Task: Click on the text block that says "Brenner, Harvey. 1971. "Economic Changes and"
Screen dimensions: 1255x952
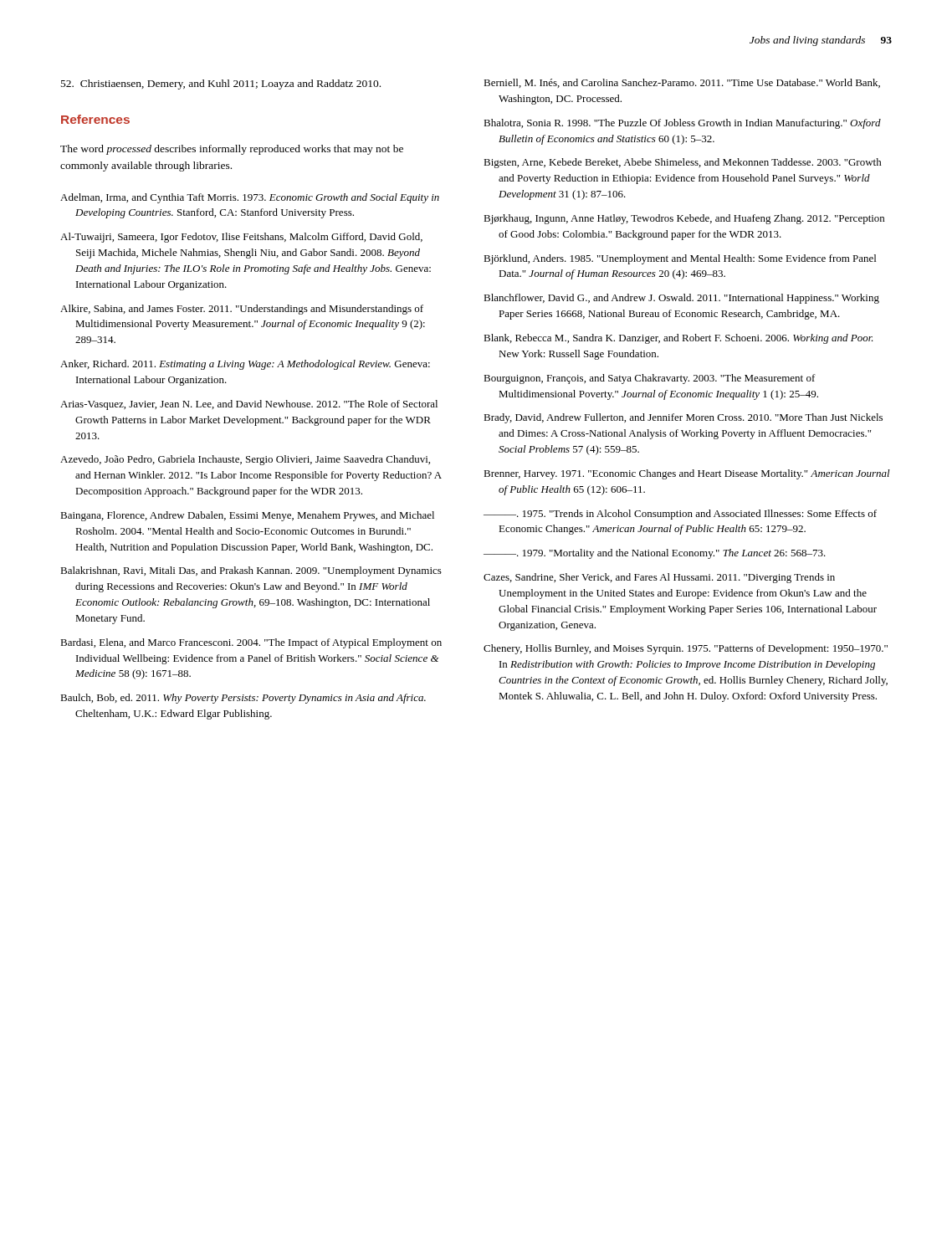Action: (x=687, y=481)
